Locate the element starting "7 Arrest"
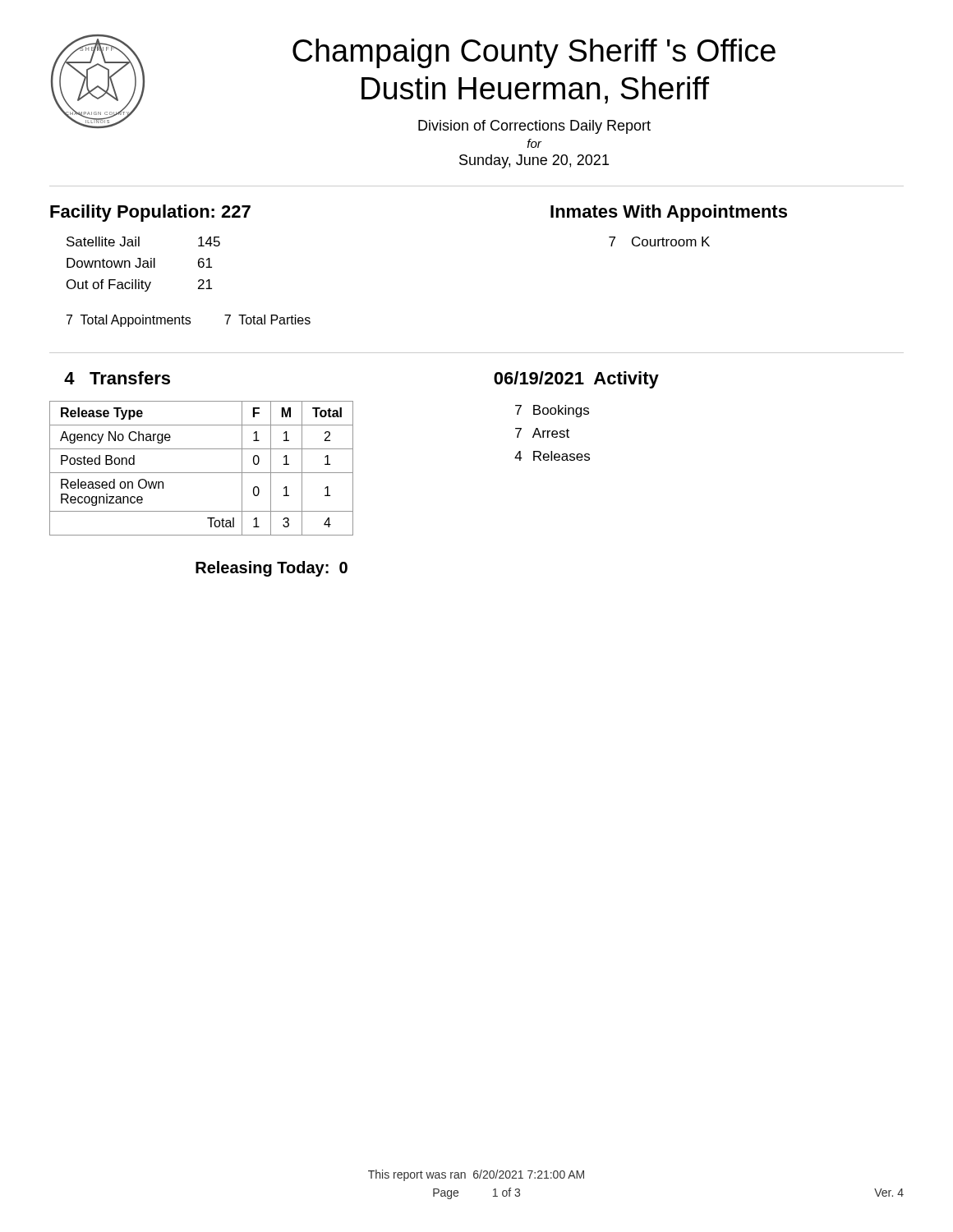The width and height of the screenshot is (953, 1232). 531,434
